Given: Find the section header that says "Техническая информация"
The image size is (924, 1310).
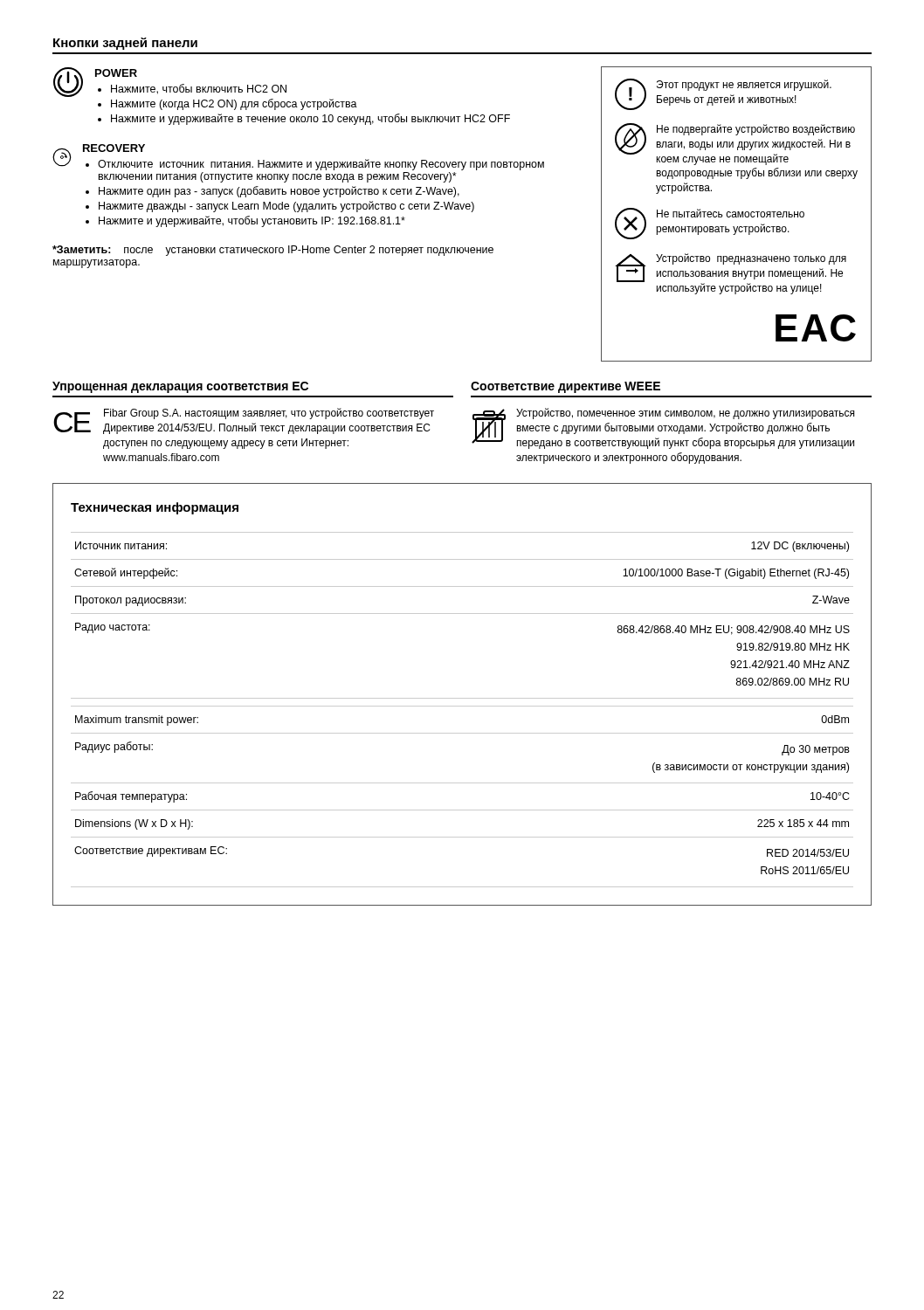Looking at the screenshot, I should tap(155, 507).
